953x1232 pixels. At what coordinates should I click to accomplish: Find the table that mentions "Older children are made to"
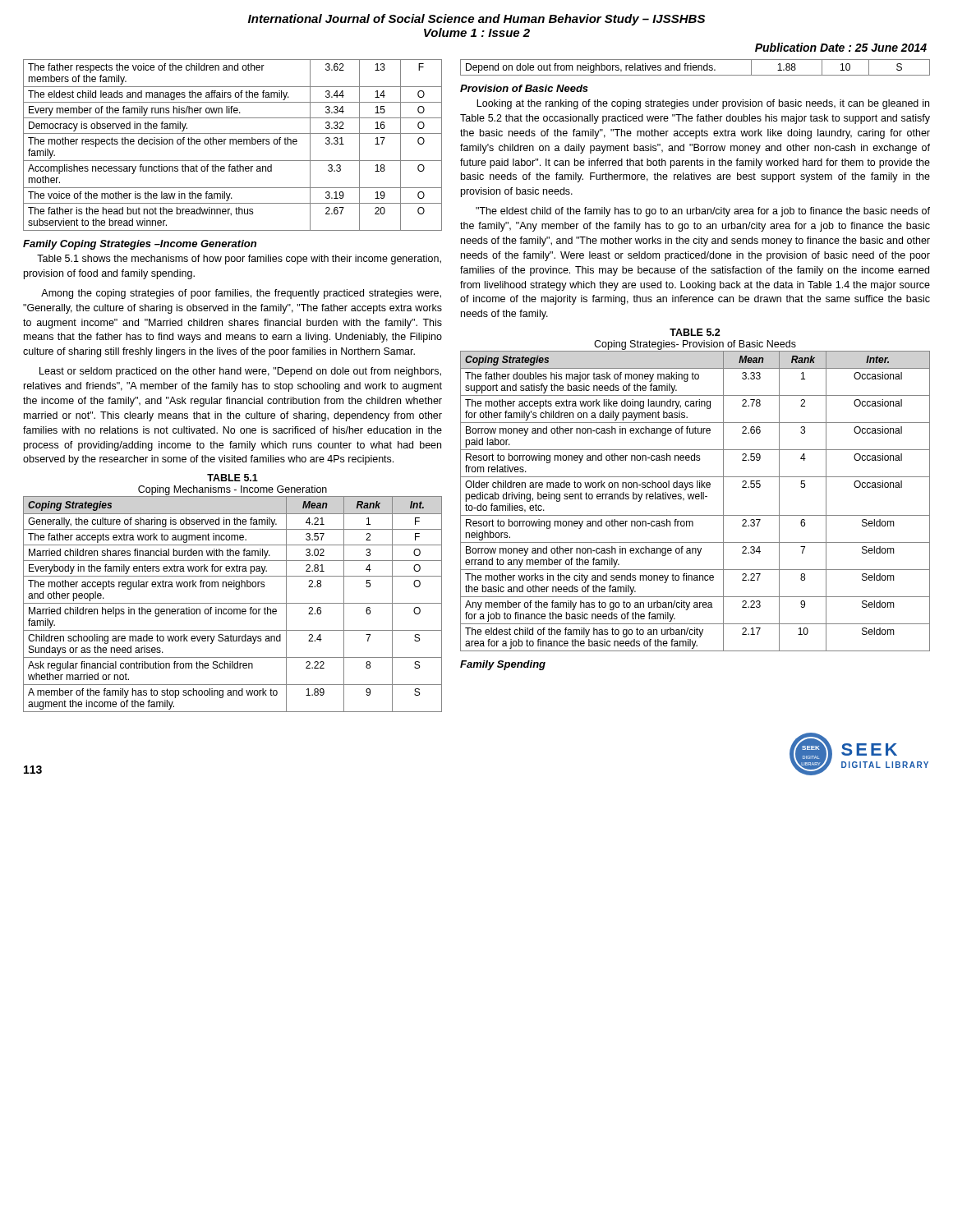[695, 501]
